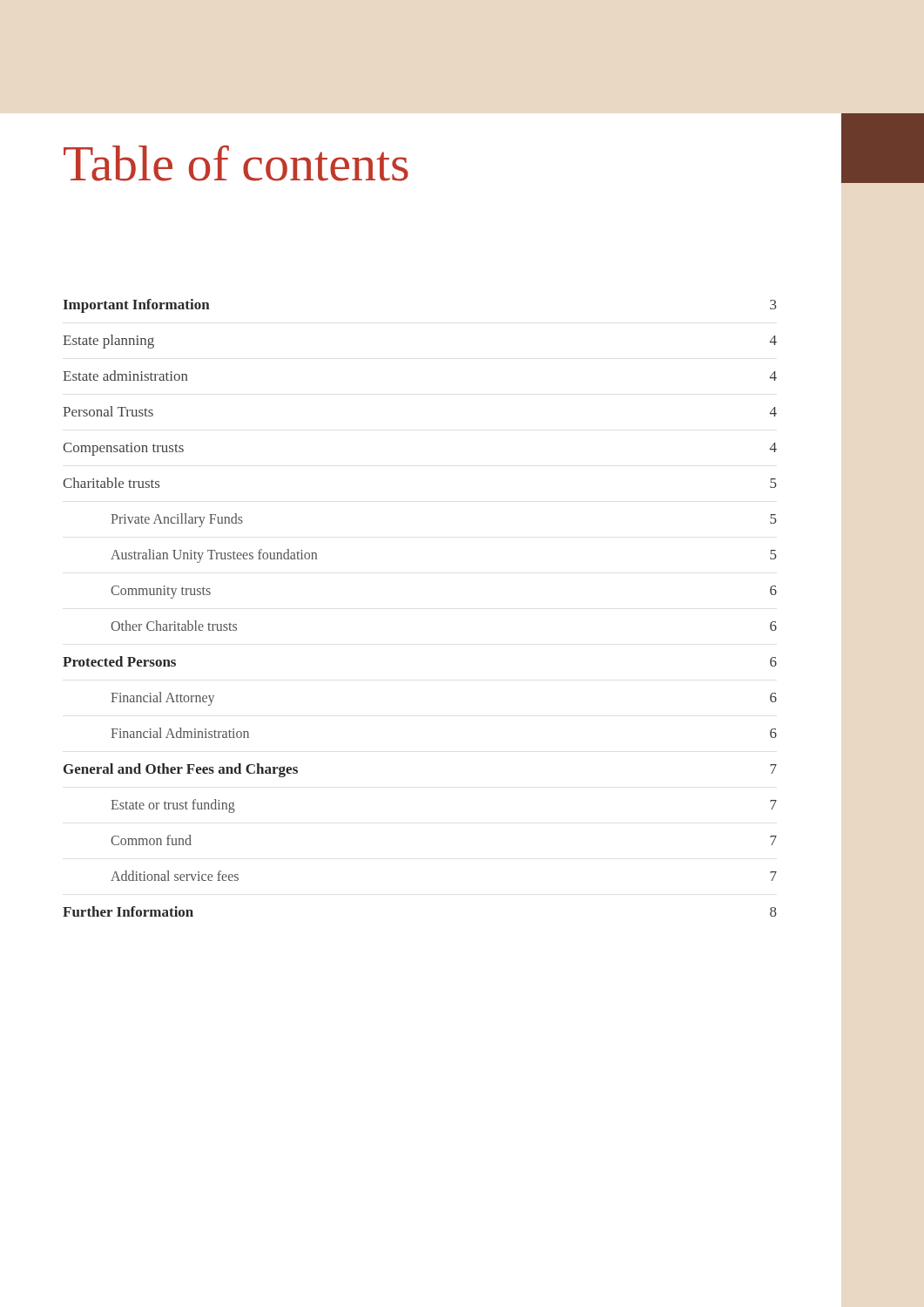Screen dimensions: 1307x924
Task: Locate the text "Financial Administration 6"
Action: 179,731
